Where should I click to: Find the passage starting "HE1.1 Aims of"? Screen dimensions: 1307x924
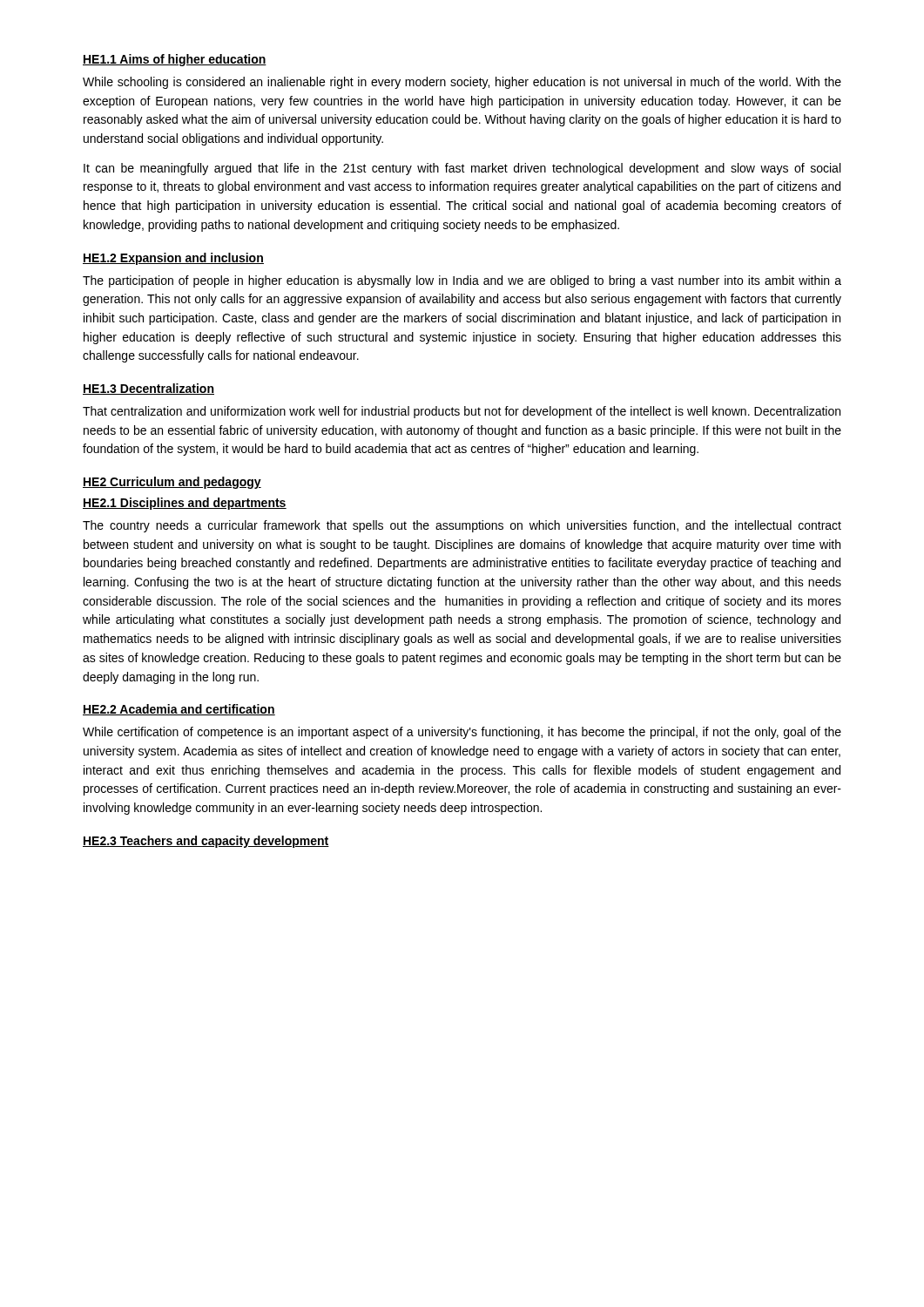click(174, 59)
